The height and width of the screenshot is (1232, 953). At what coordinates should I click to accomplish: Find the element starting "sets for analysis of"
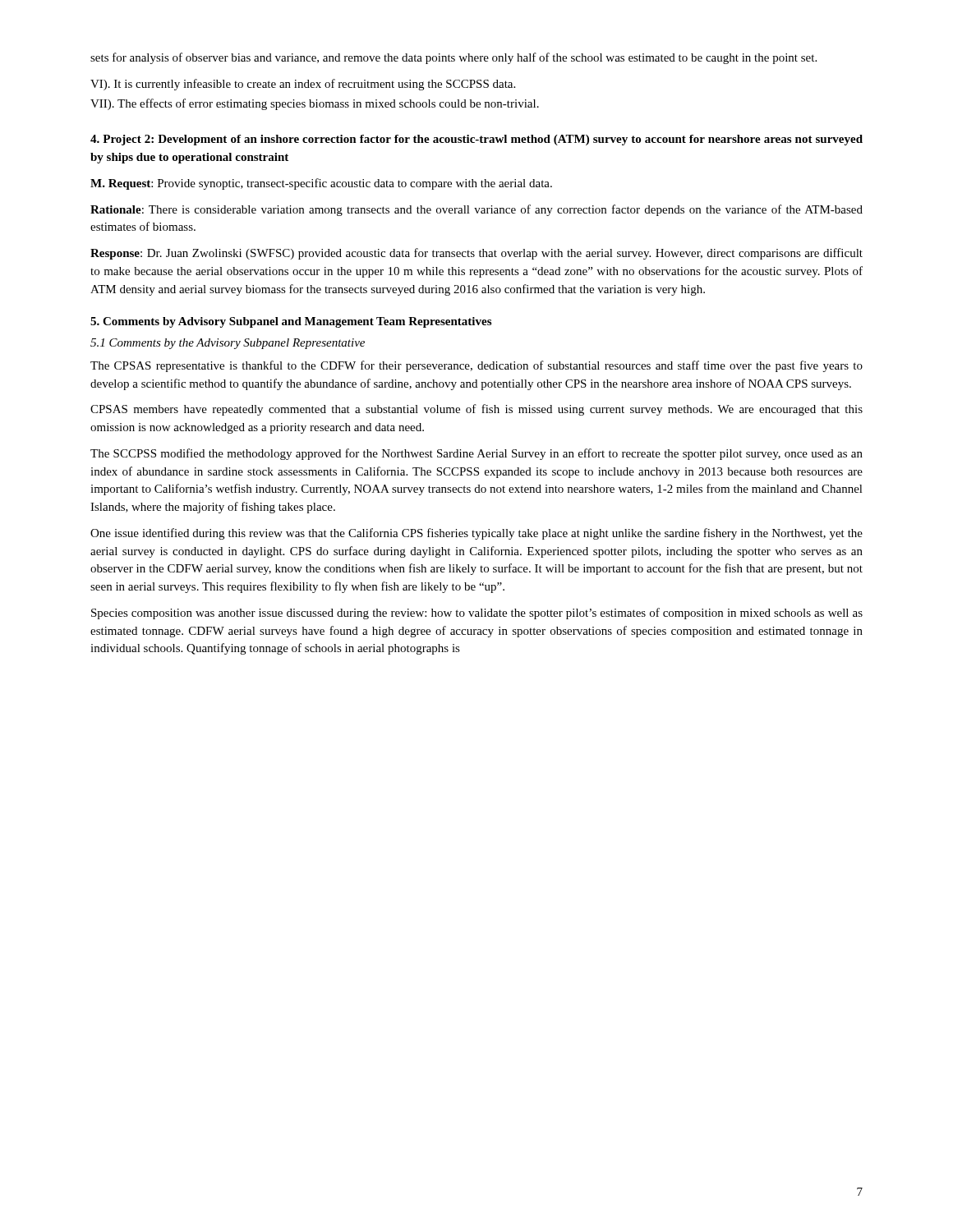tap(476, 81)
